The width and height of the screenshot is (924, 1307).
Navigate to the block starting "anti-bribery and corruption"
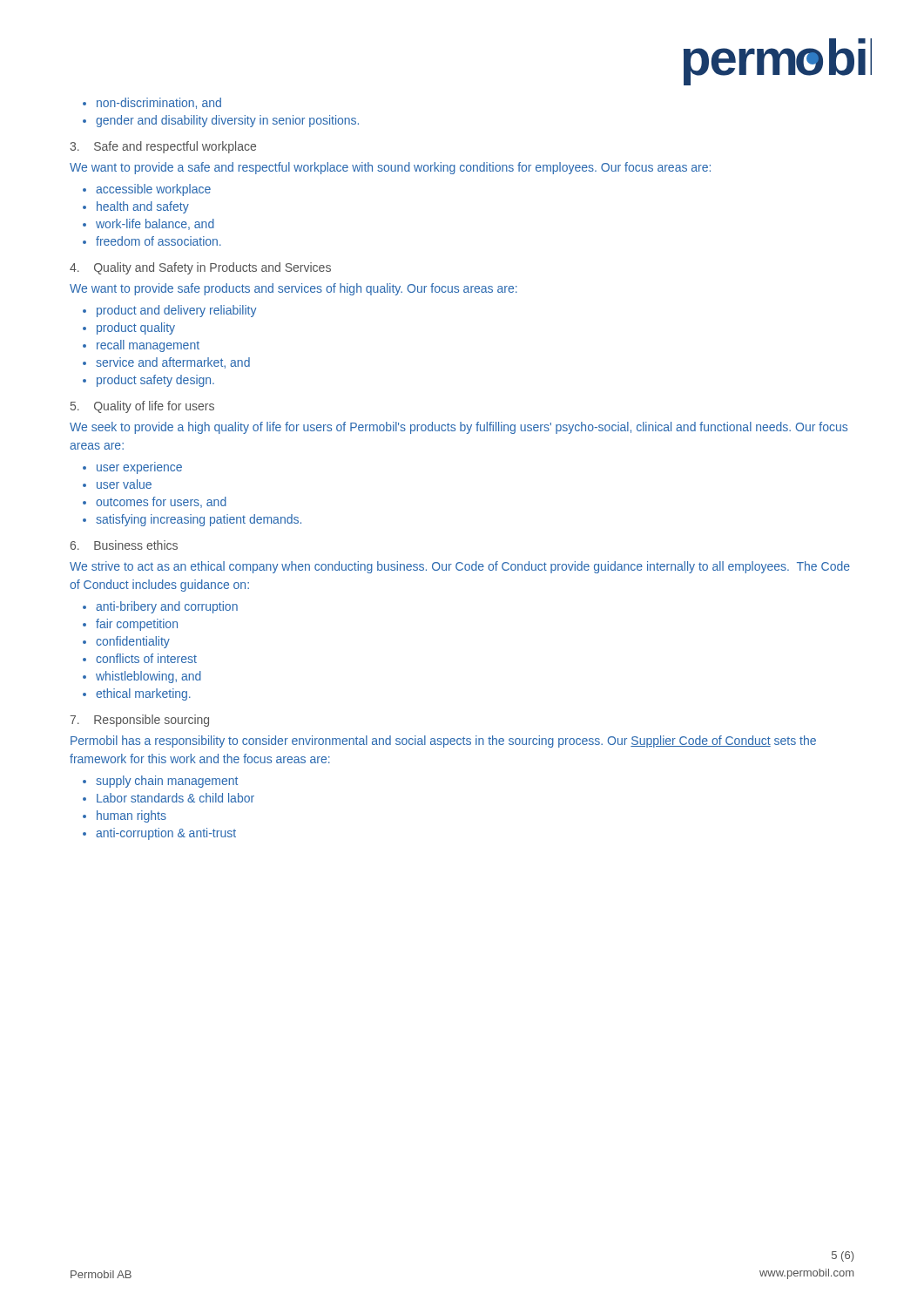pos(160,607)
